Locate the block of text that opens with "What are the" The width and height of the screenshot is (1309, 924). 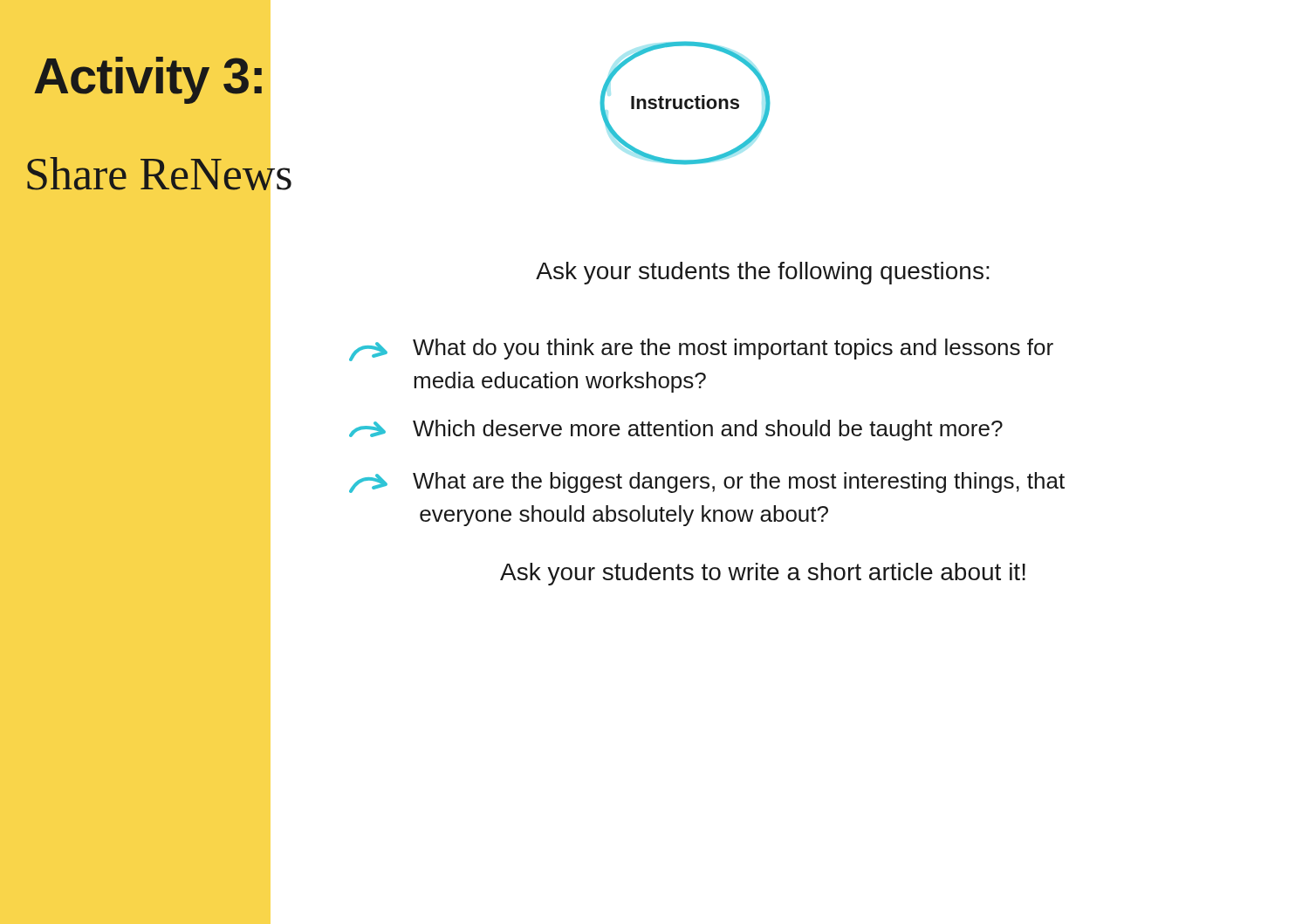707,498
